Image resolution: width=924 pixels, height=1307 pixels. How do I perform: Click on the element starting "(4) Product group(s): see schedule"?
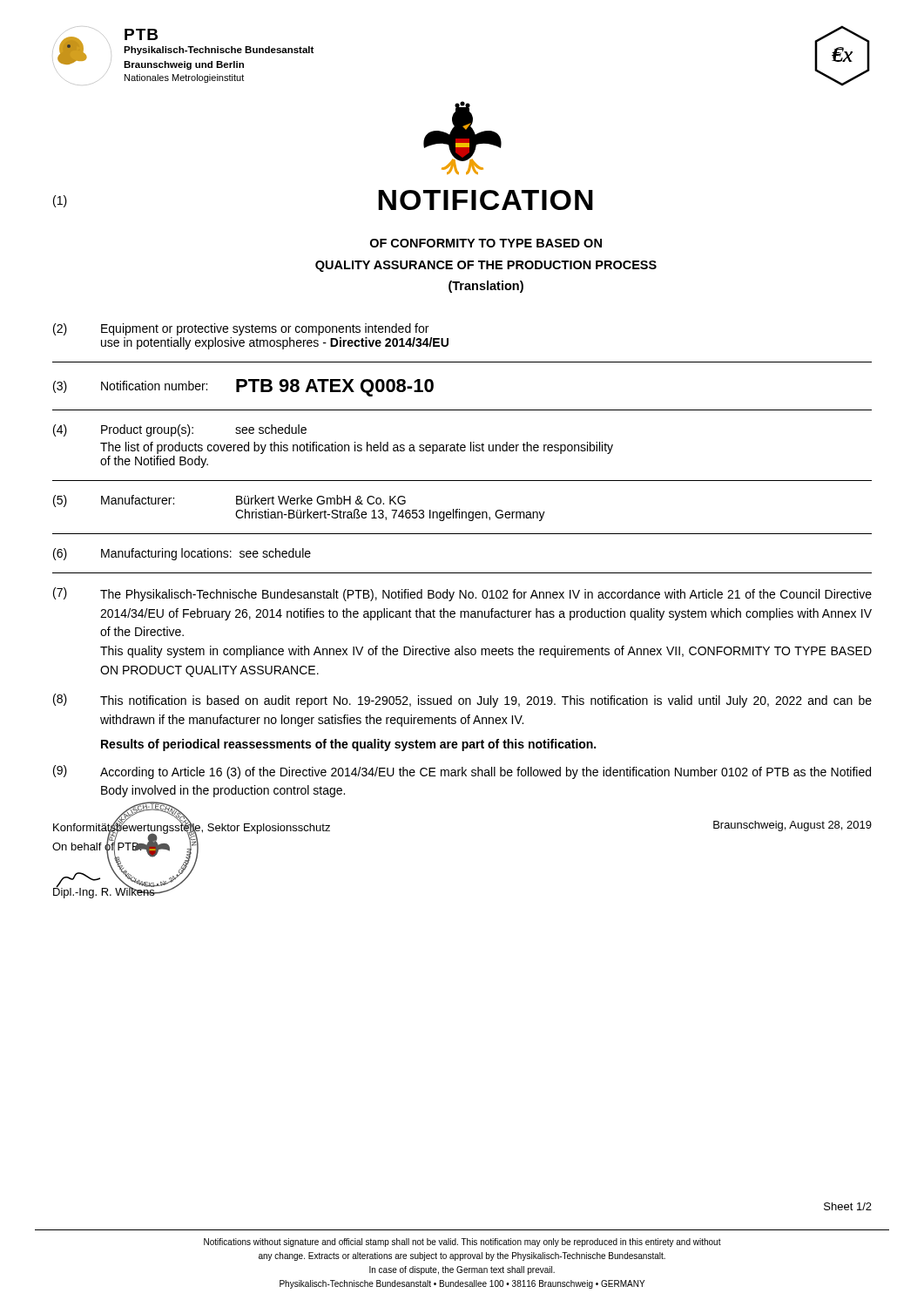[180, 429]
